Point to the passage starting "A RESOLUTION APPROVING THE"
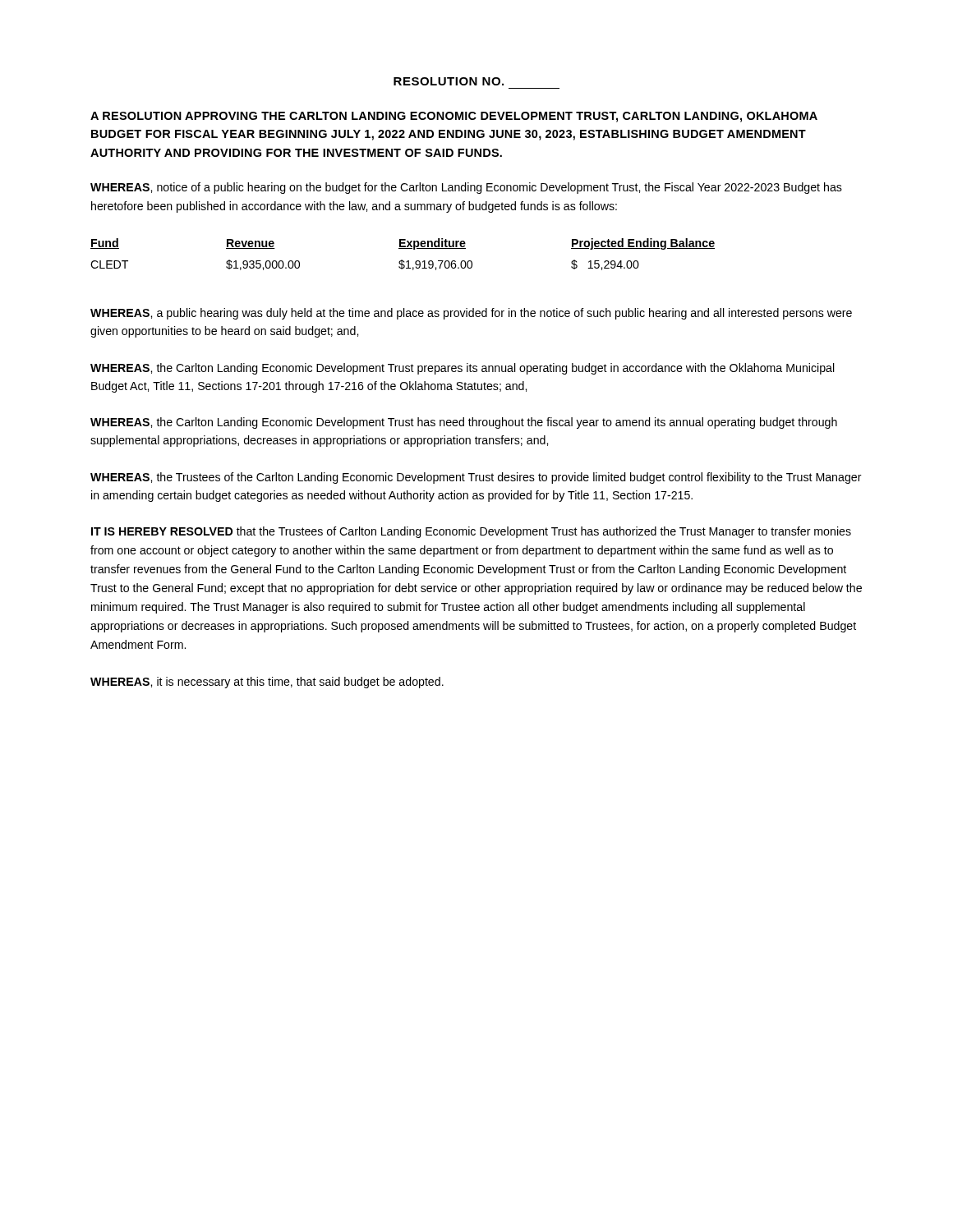The width and height of the screenshot is (953, 1232). click(454, 134)
